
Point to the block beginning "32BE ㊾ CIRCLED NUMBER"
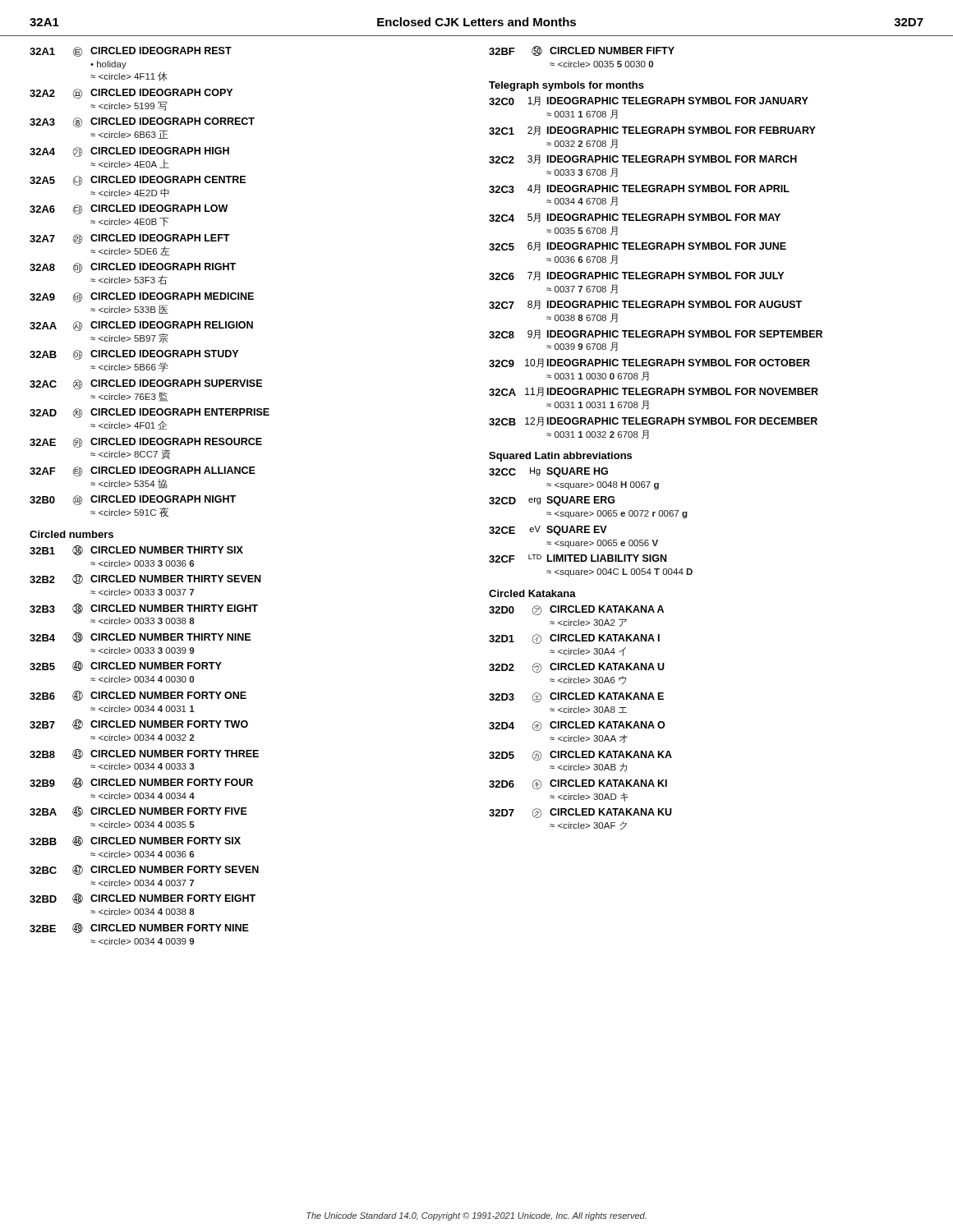247,935
